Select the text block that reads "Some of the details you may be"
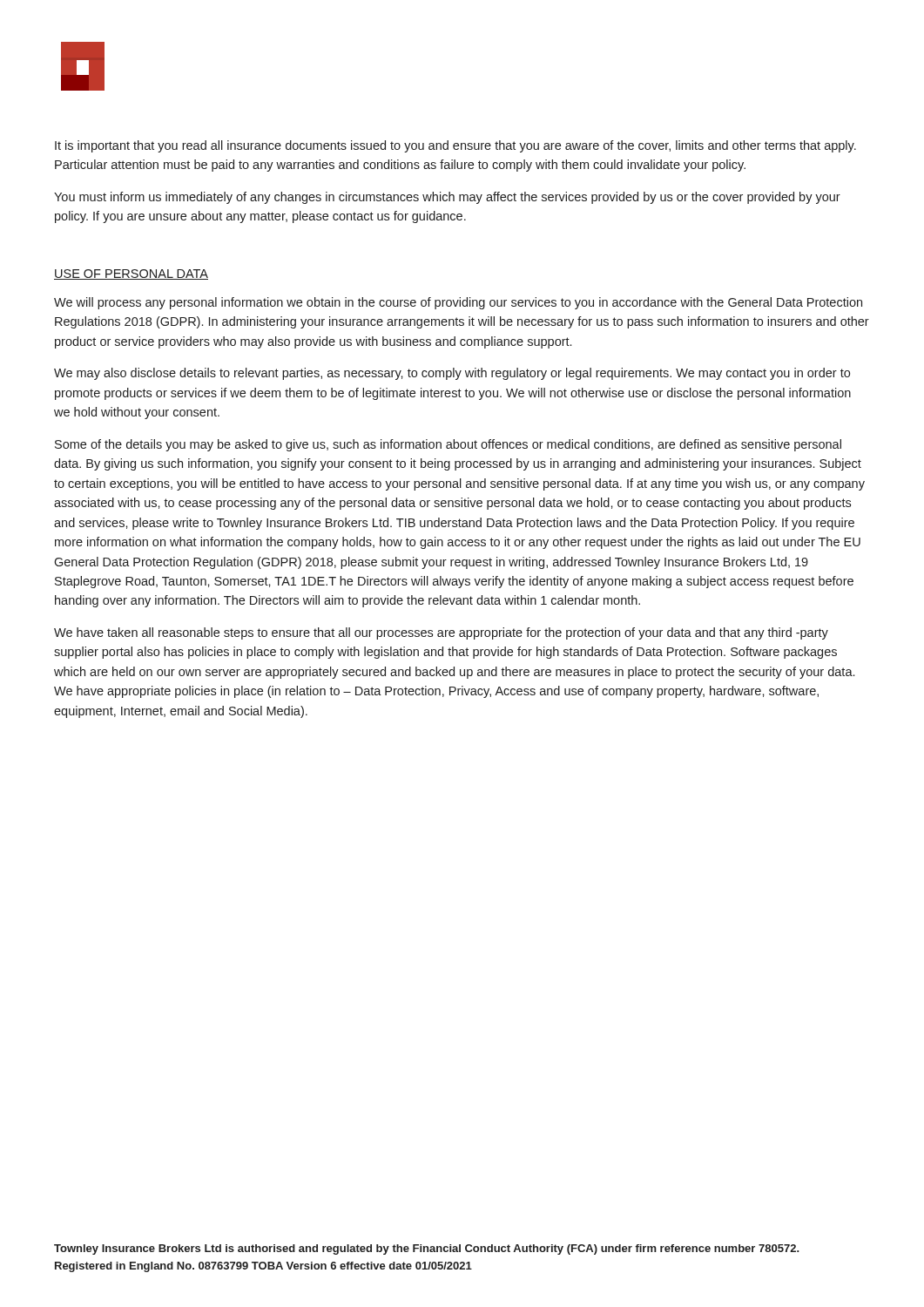The width and height of the screenshot is (924, 1307). click(x=459, y=522)
